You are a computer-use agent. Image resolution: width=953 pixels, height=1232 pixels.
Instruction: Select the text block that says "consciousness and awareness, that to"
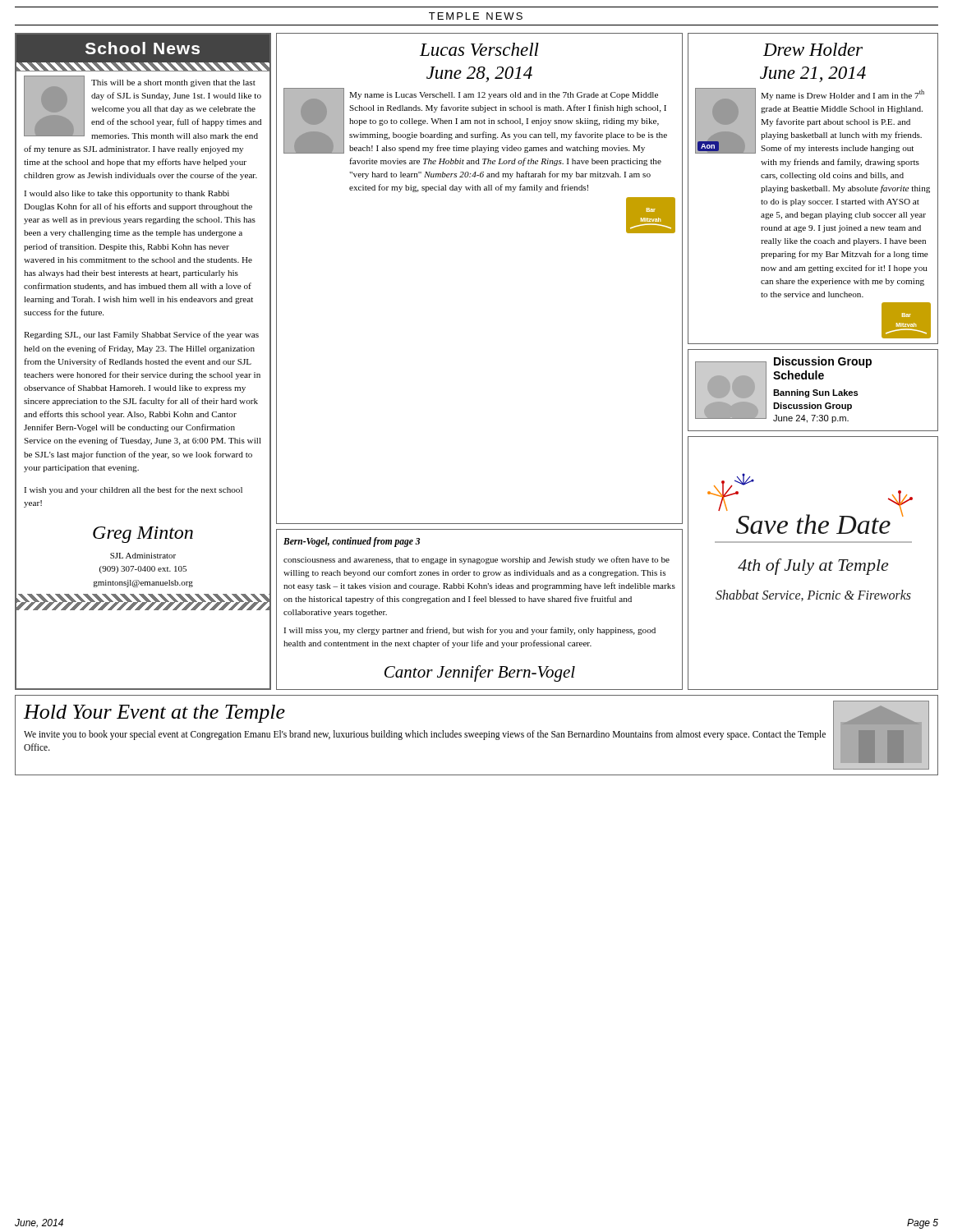(x=479, y=586)
